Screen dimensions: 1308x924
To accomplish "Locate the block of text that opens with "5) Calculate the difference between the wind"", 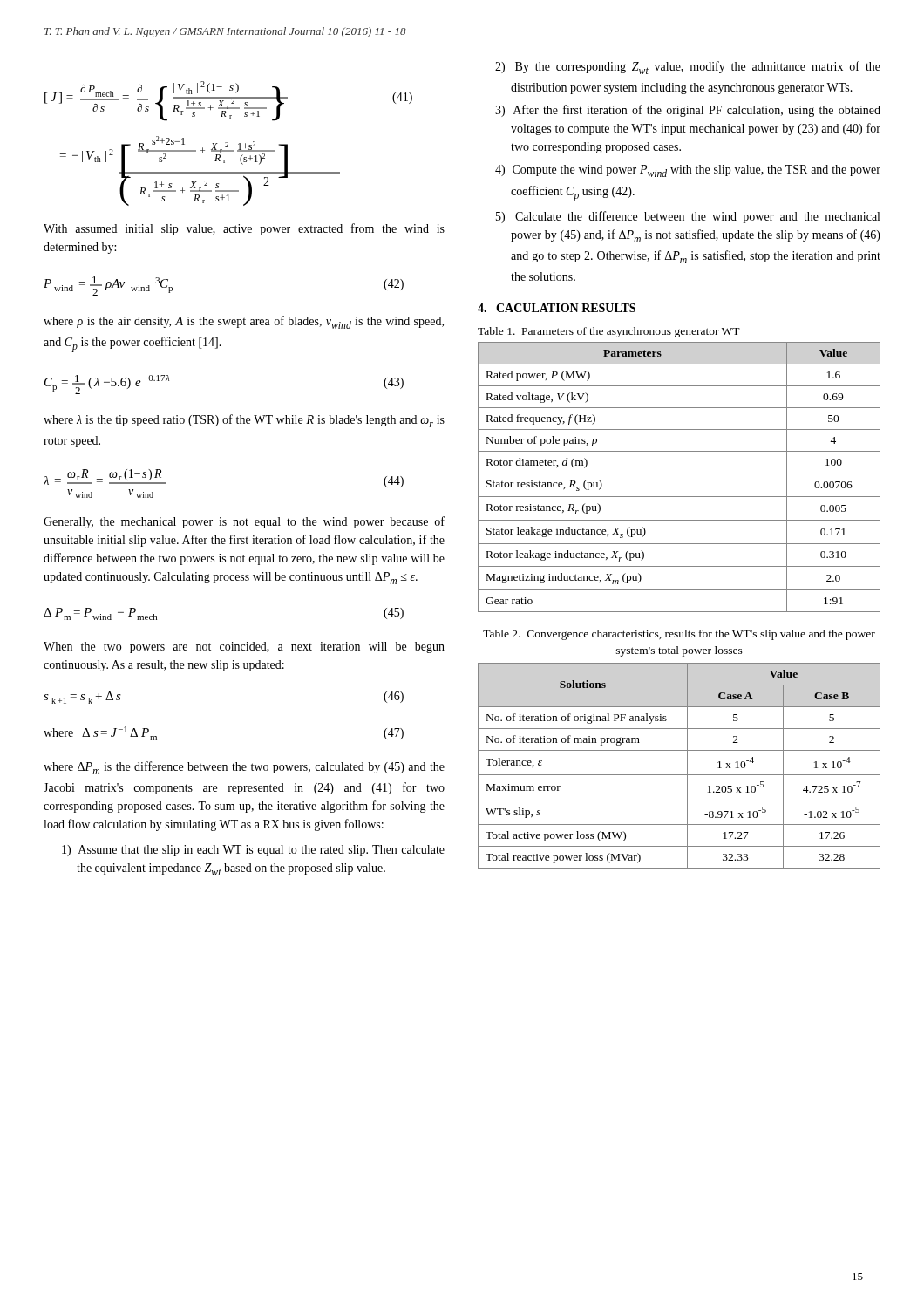I will coord(688,246).
